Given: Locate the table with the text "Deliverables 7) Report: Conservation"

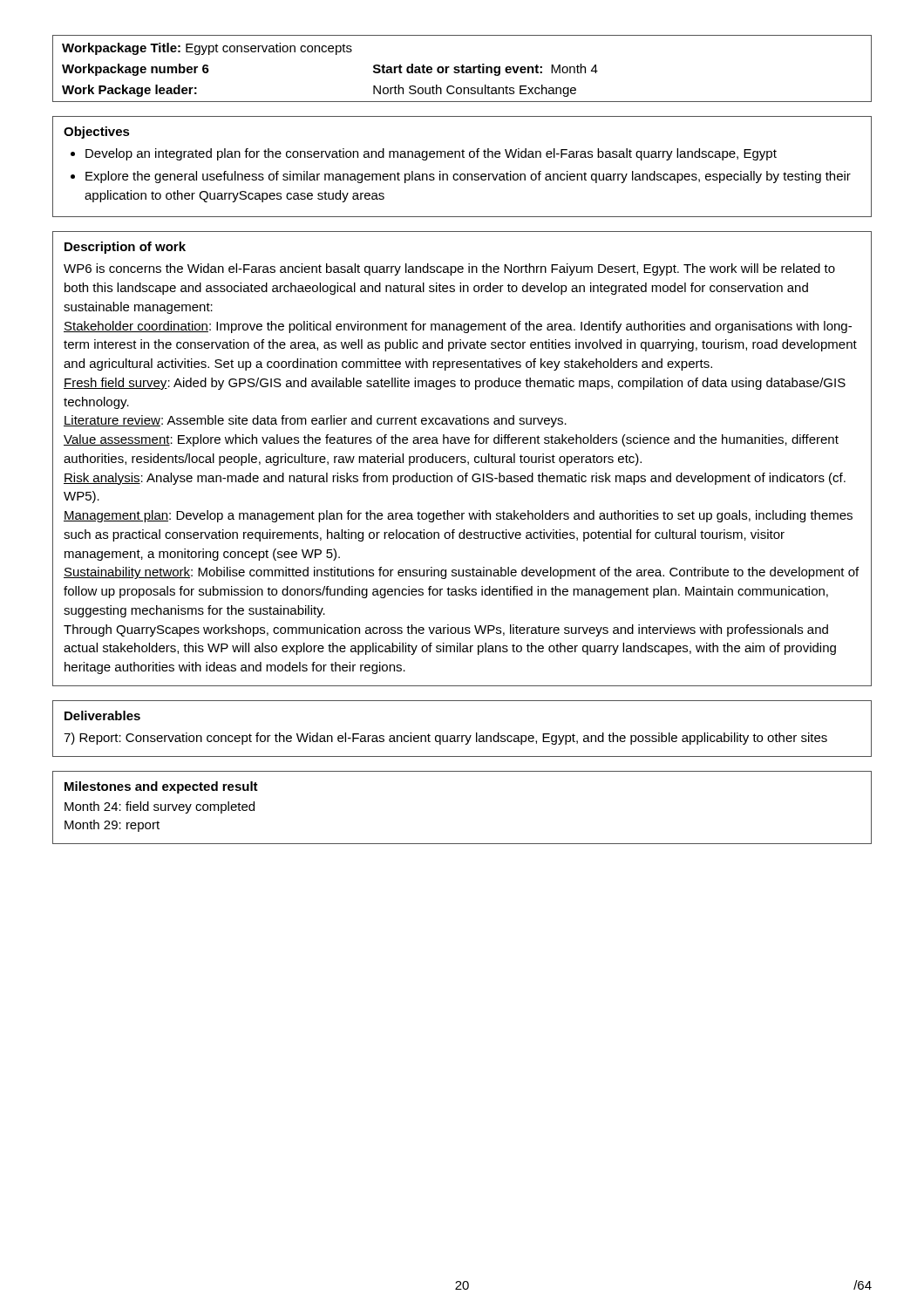Looking at the screenshot, I should pos(462,728).
